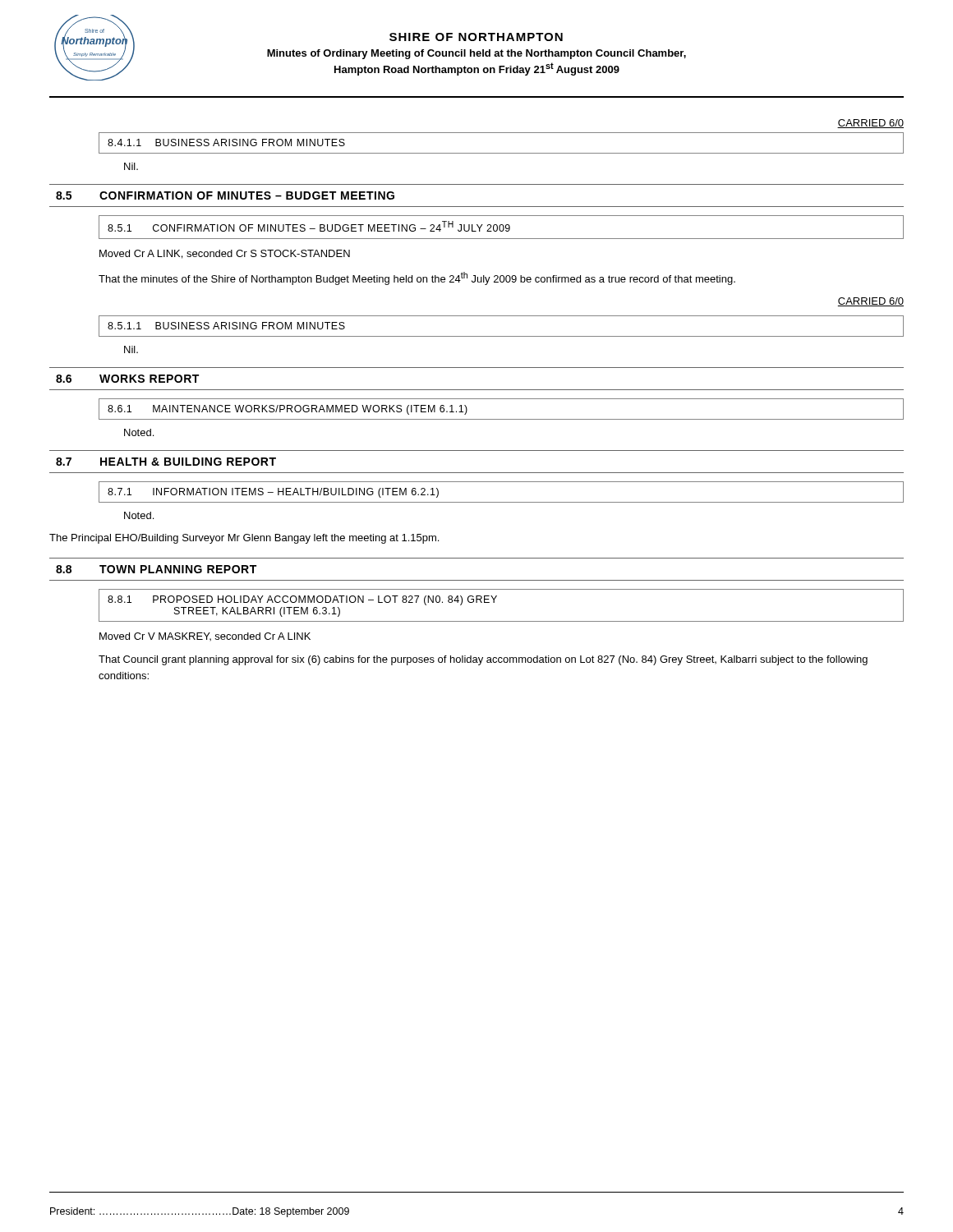Select the section header containing "8.7 HEALTH &"
The image size is (953, 1232).
coord(166,461)
